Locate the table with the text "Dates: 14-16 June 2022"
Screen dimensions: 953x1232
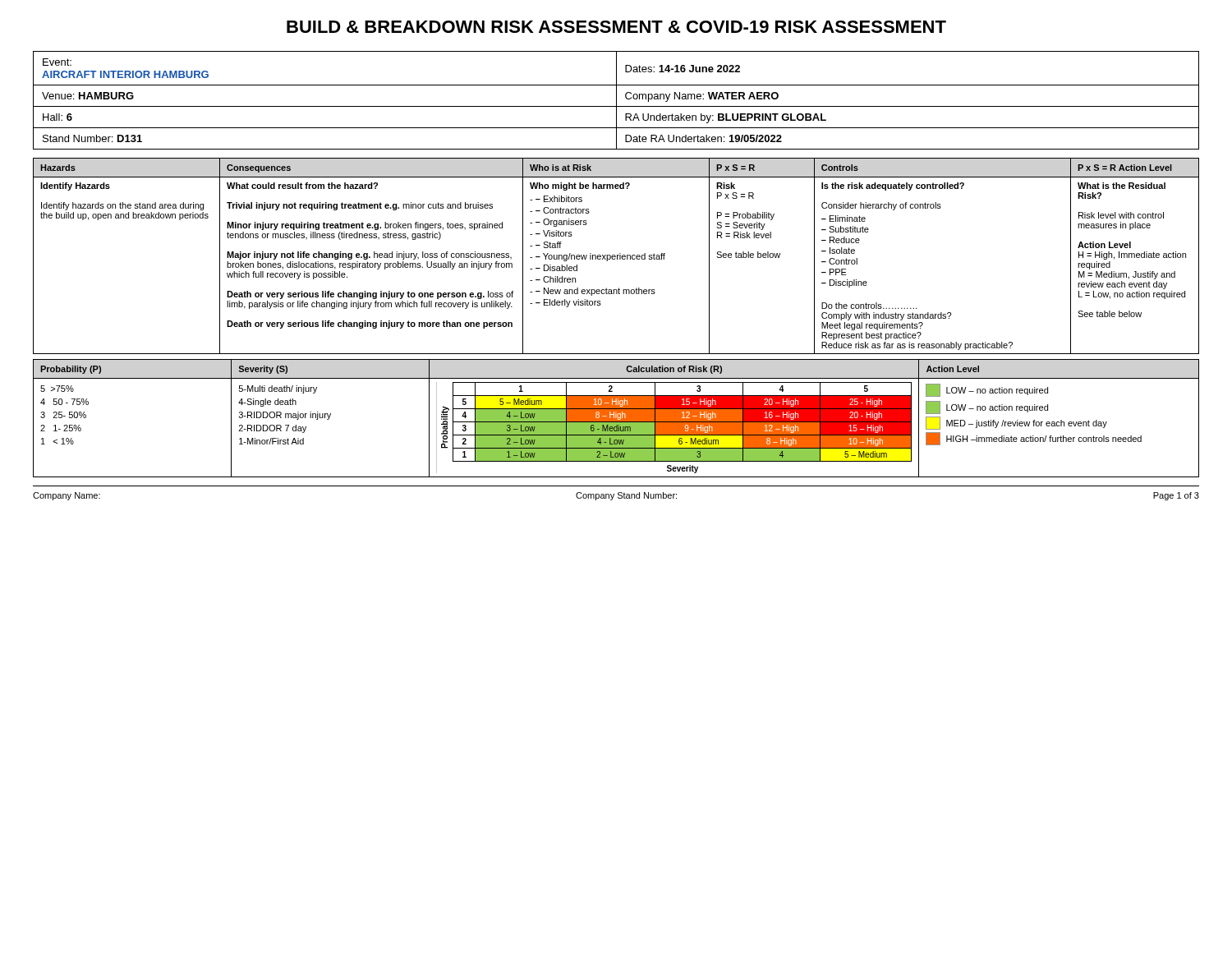[616, 100]
